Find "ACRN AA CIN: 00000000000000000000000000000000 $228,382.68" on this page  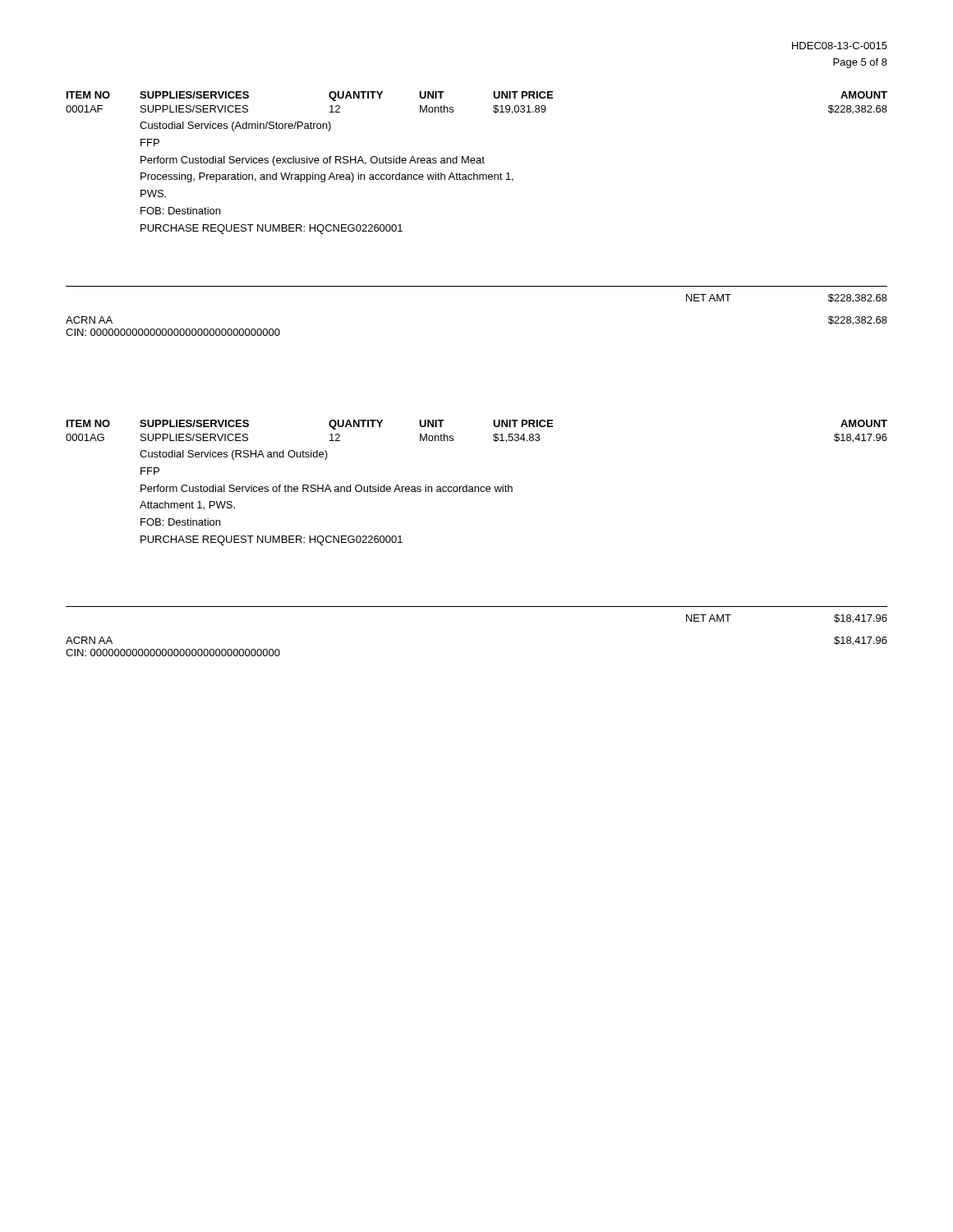[92, 321]
